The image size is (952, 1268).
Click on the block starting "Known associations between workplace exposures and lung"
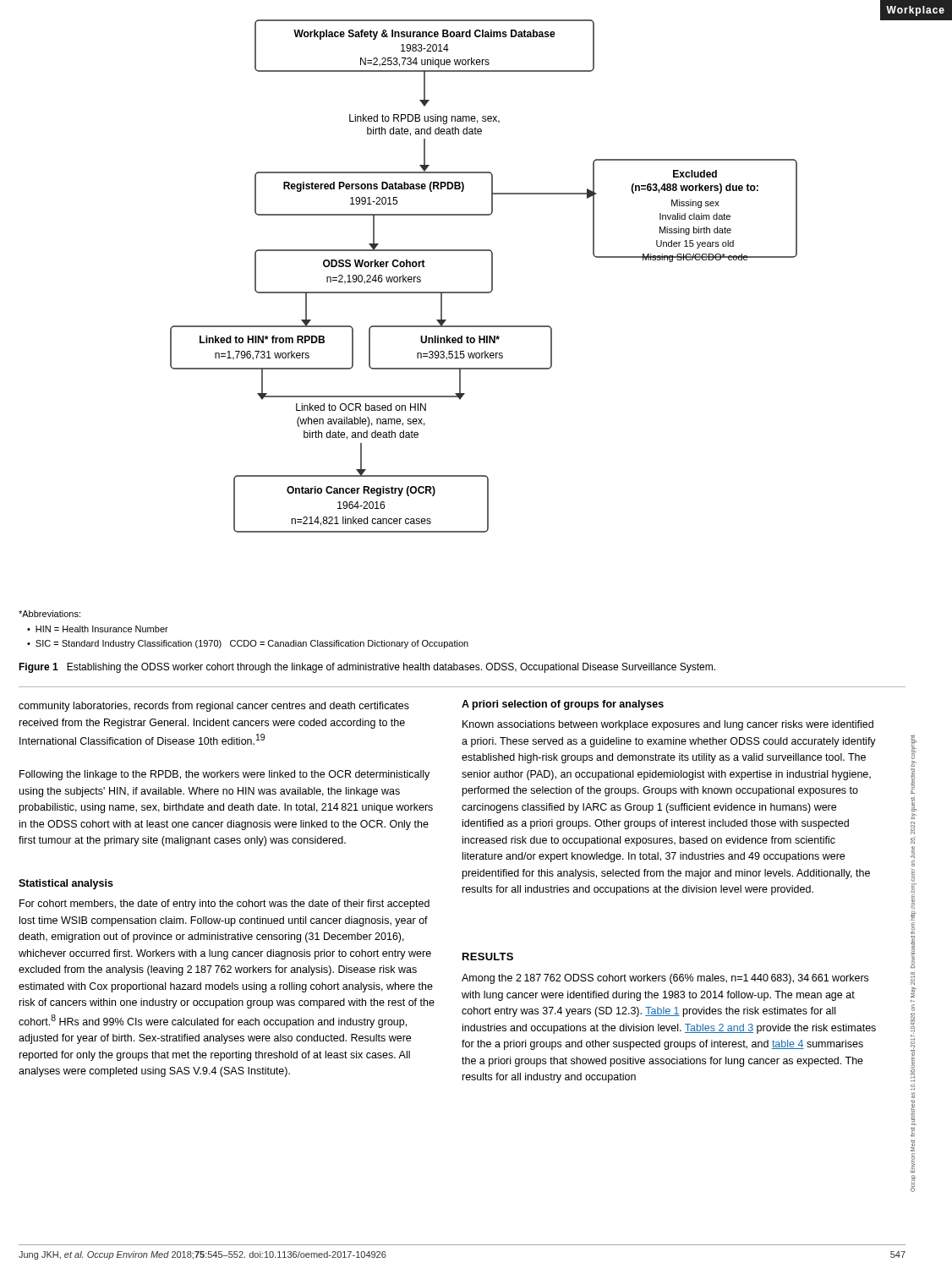[x=669, y=807]
